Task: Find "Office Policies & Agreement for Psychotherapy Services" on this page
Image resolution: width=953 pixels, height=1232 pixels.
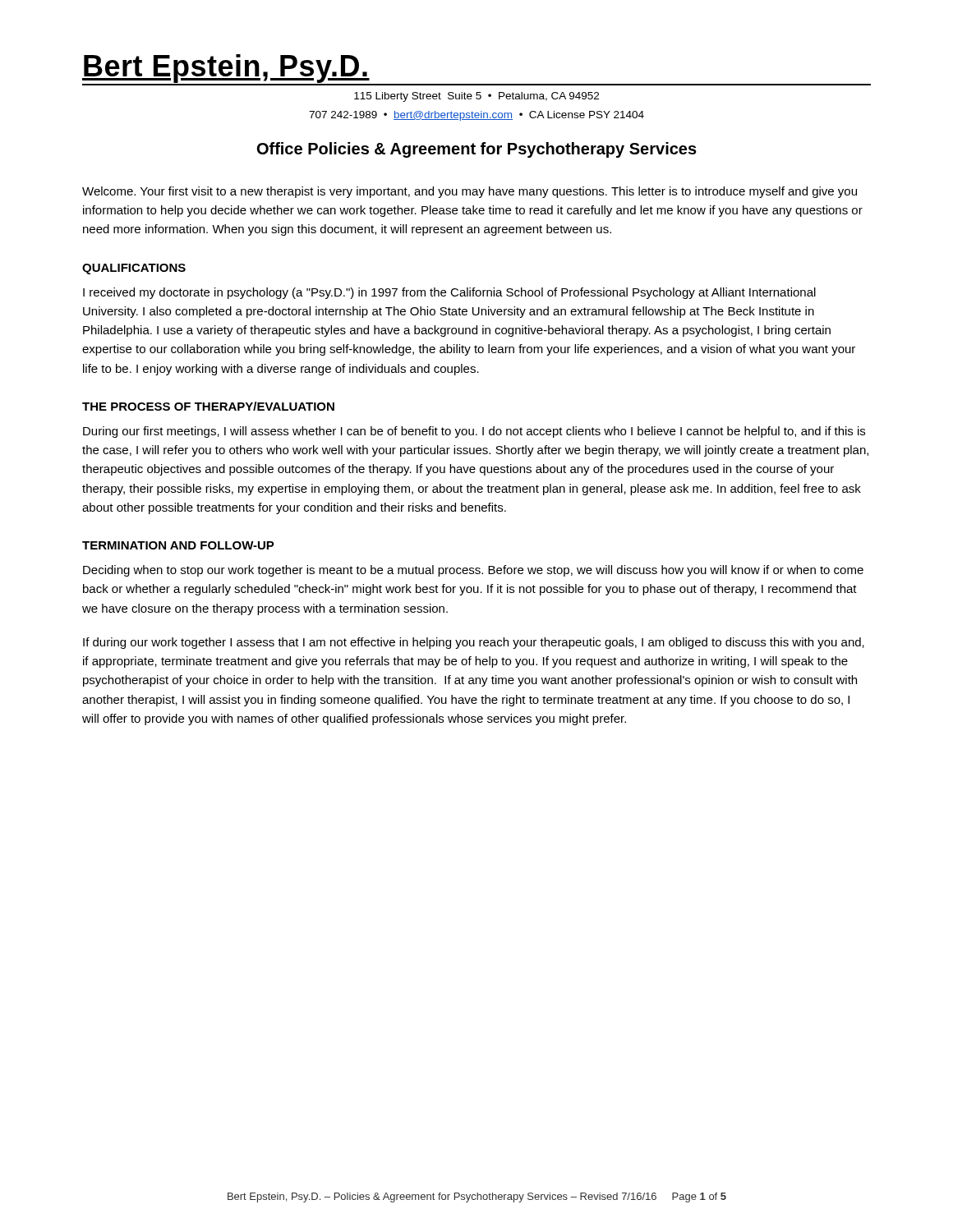Action: 476,149
